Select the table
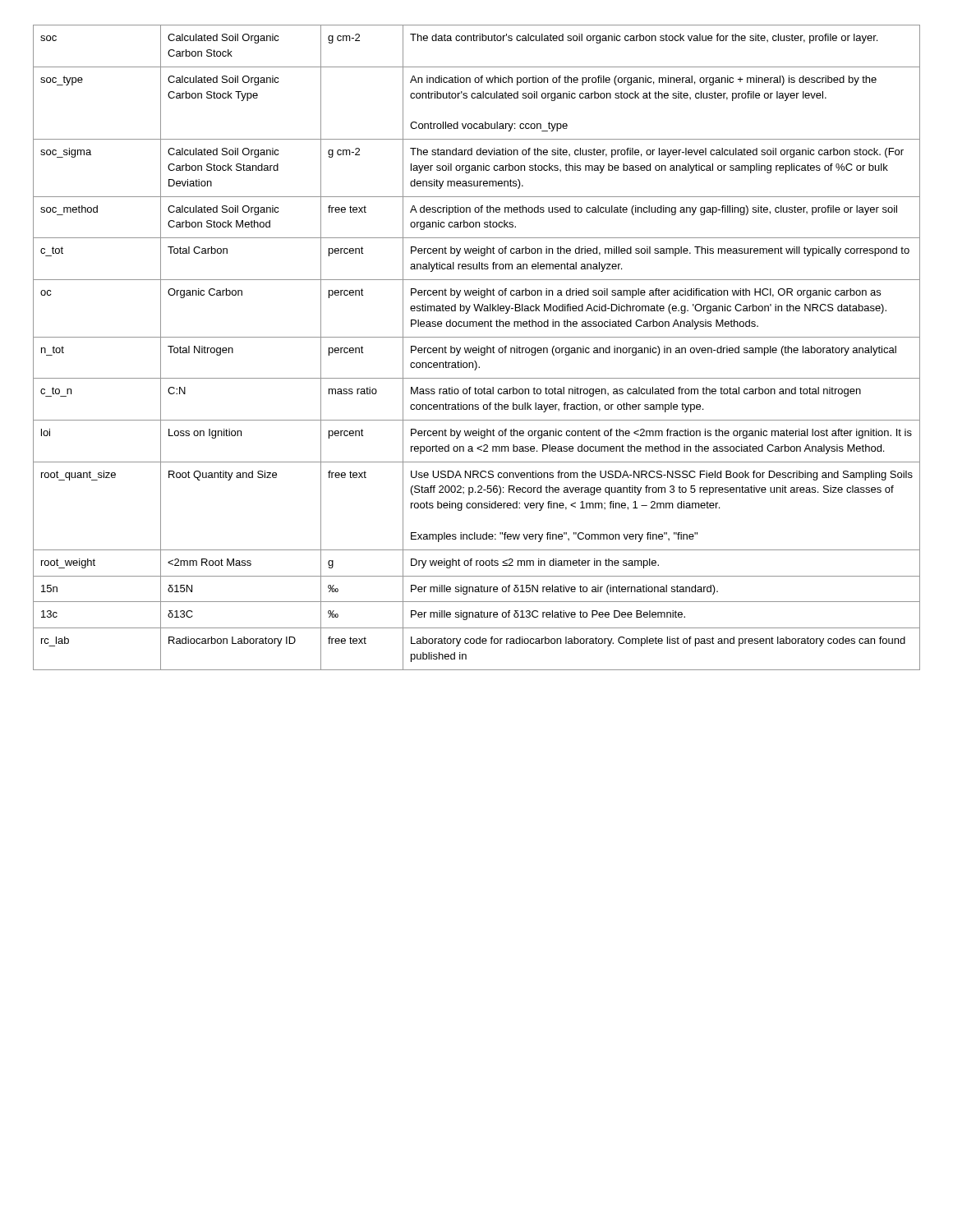The image size is (953, 1232). pos(476,347)
